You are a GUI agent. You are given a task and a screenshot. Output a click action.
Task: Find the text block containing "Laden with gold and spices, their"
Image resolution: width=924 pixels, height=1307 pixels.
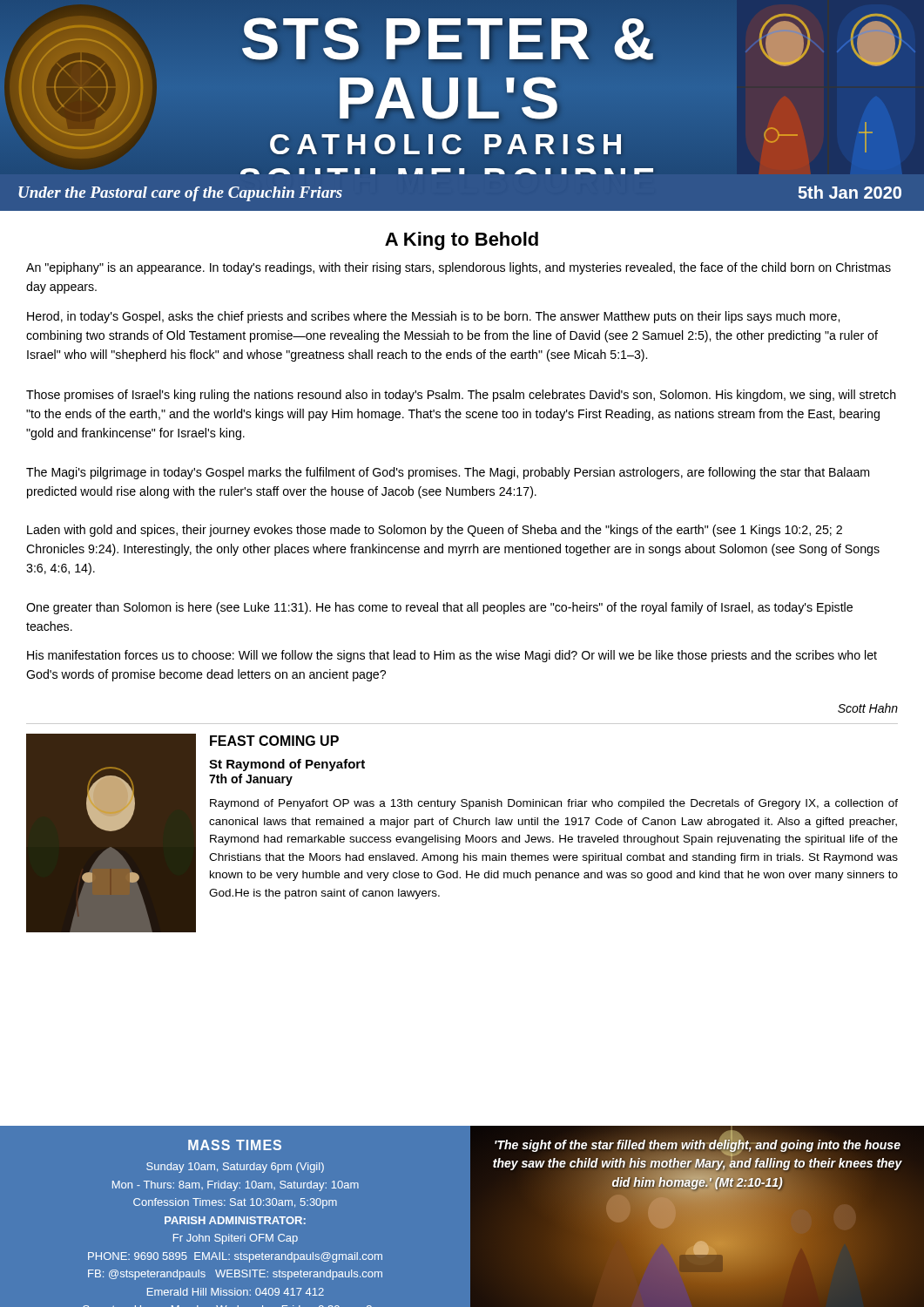pyautogui.click(x=453, y=549)
